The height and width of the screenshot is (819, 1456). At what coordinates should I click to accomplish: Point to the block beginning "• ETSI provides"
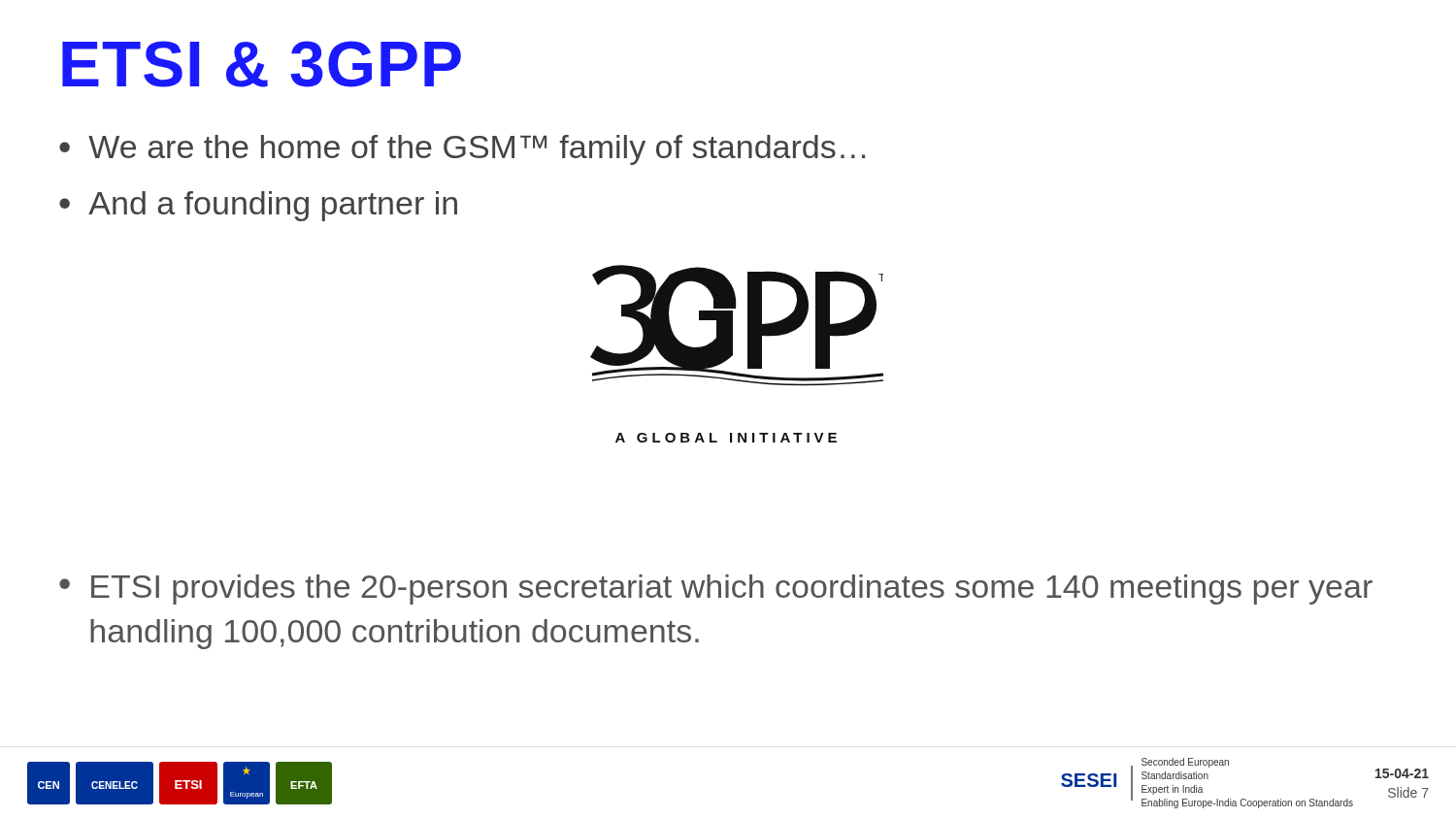728,609
